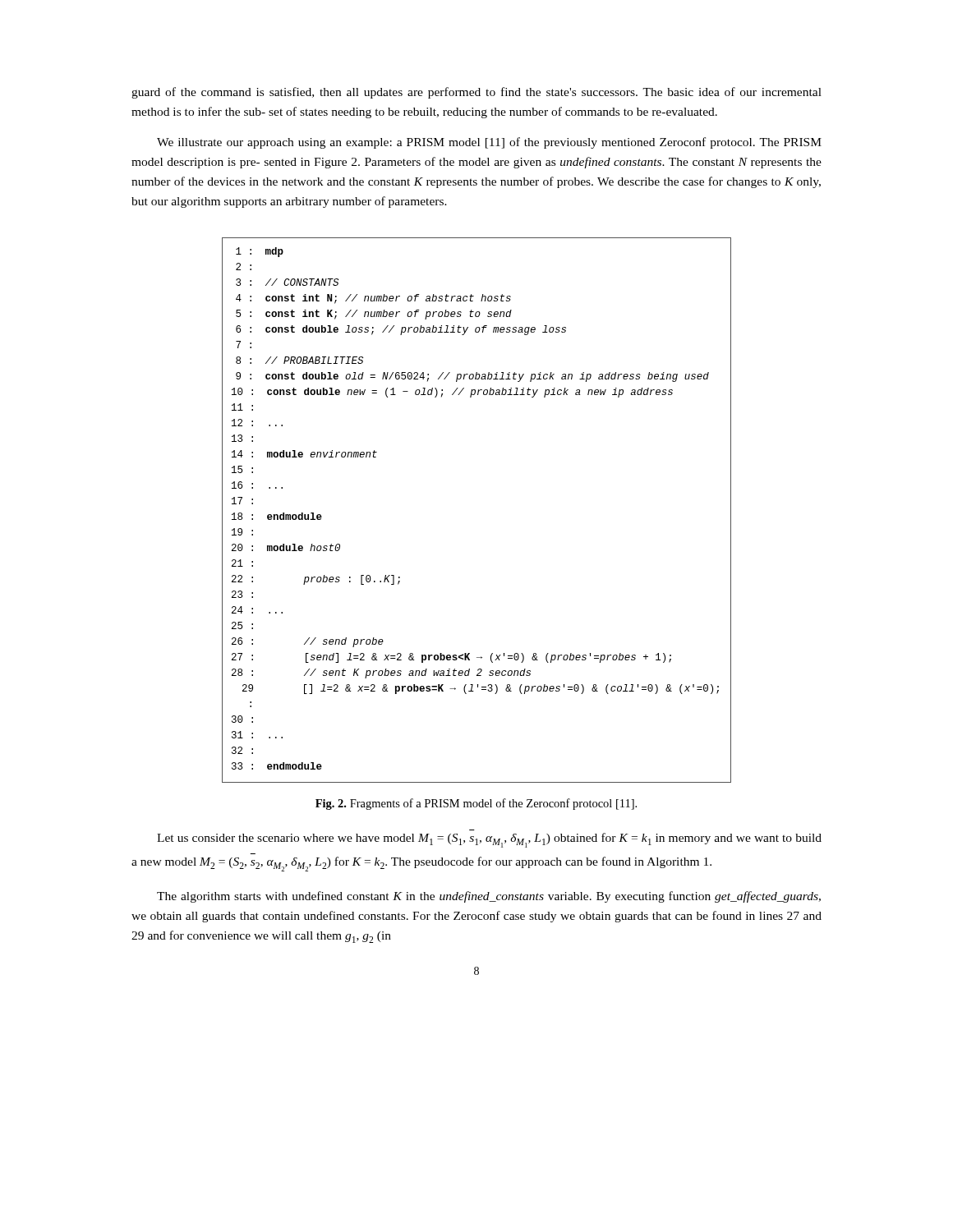Find the text starting "Fig. 2. Fragments of a PRISM"
Viewport: 953px width, 1232px height.
click(476, 803)
